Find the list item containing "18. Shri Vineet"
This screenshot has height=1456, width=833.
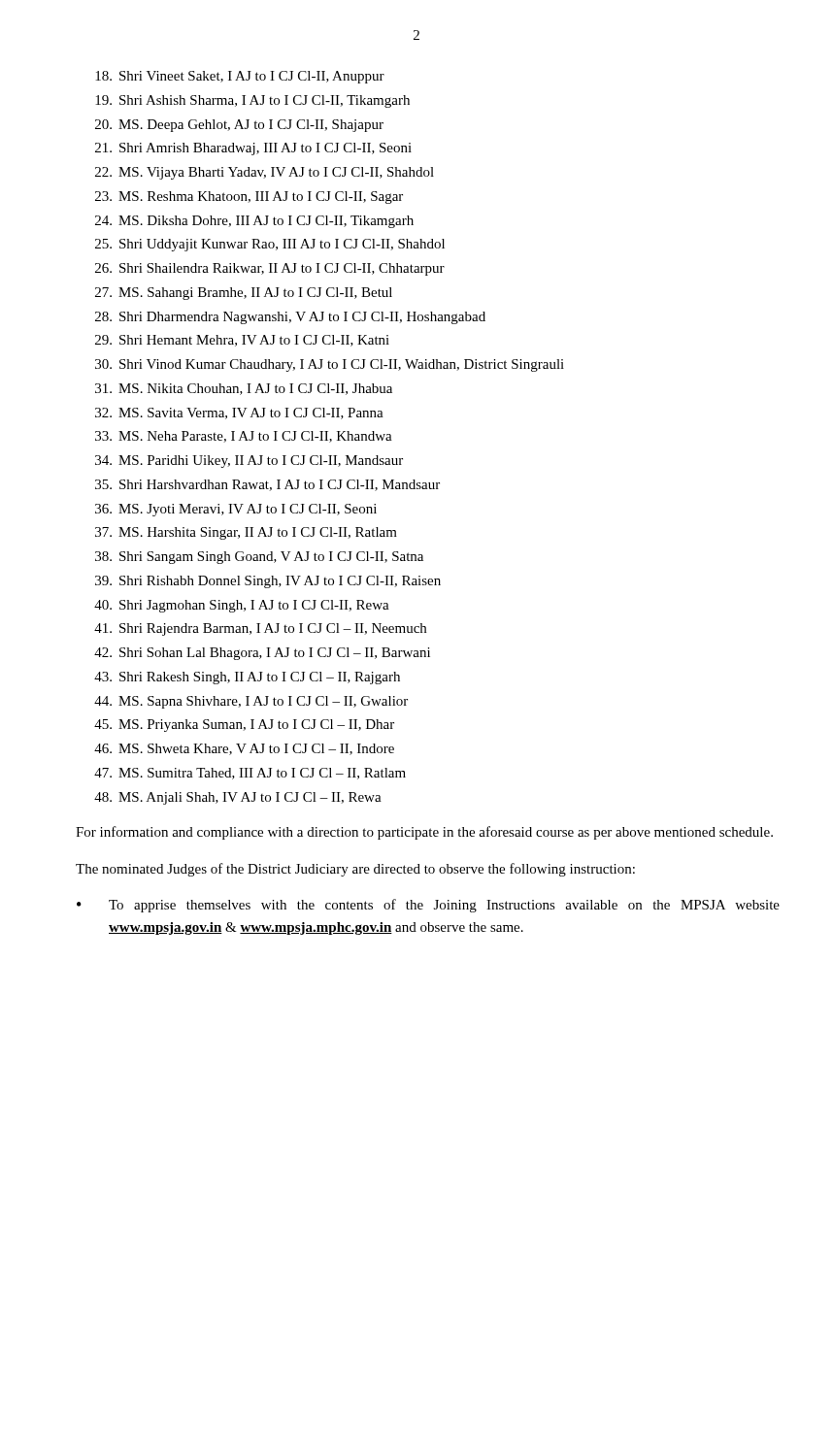(x=240, y=77)
